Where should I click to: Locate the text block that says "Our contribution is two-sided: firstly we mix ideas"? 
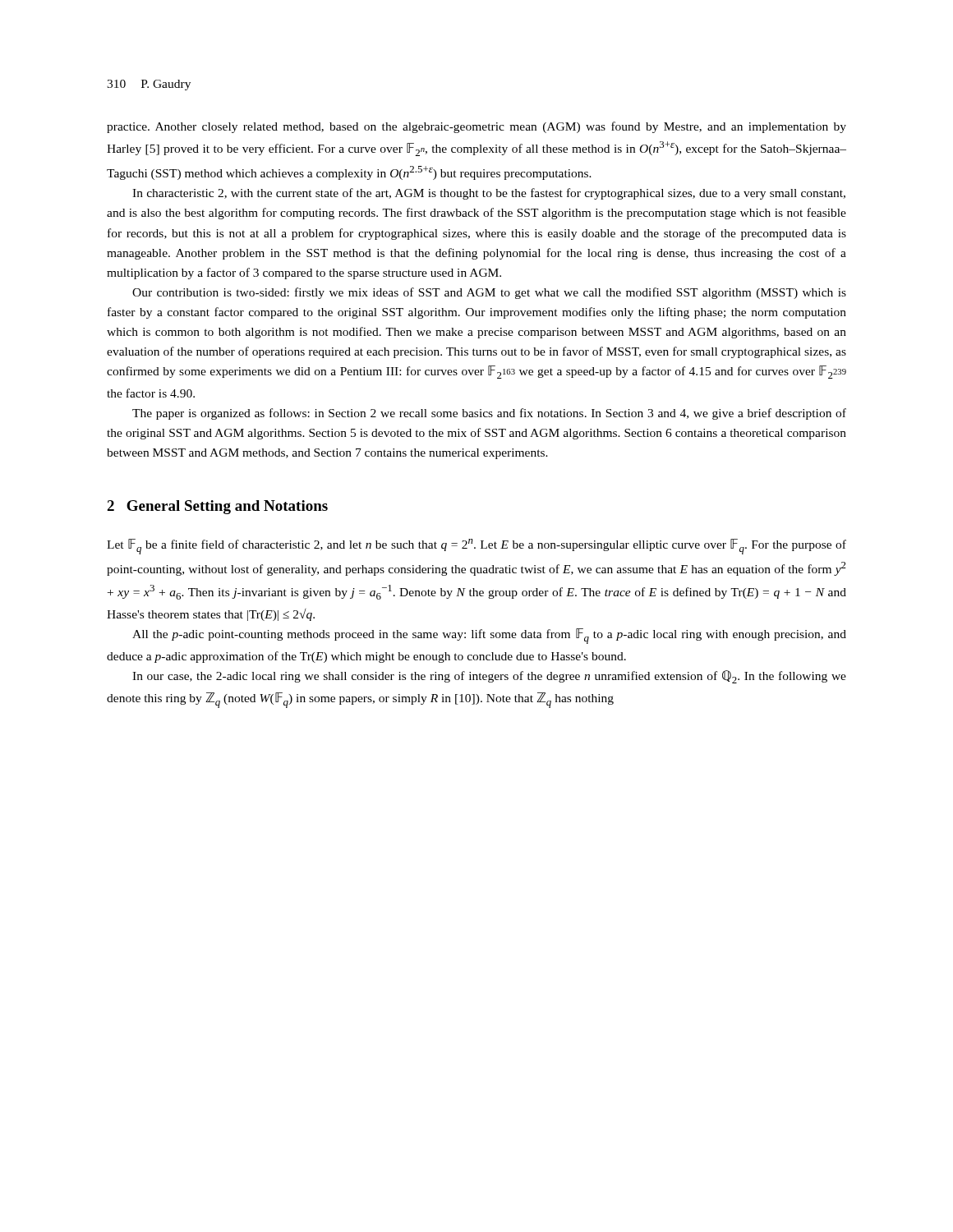click(x=476, y=343)
